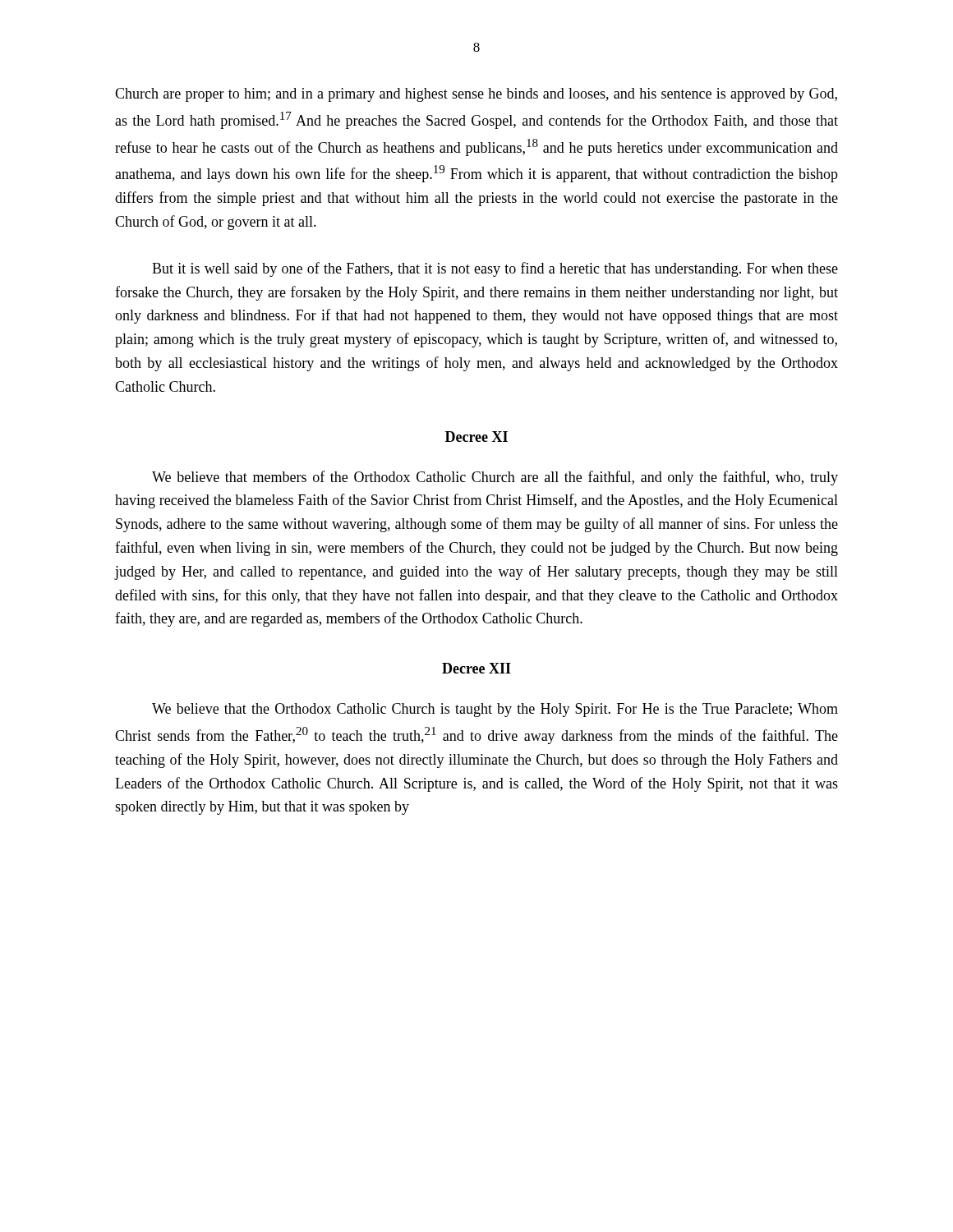
Task: Click on the text block with the text "We believe that the"
Action: [x=476, y=758]
